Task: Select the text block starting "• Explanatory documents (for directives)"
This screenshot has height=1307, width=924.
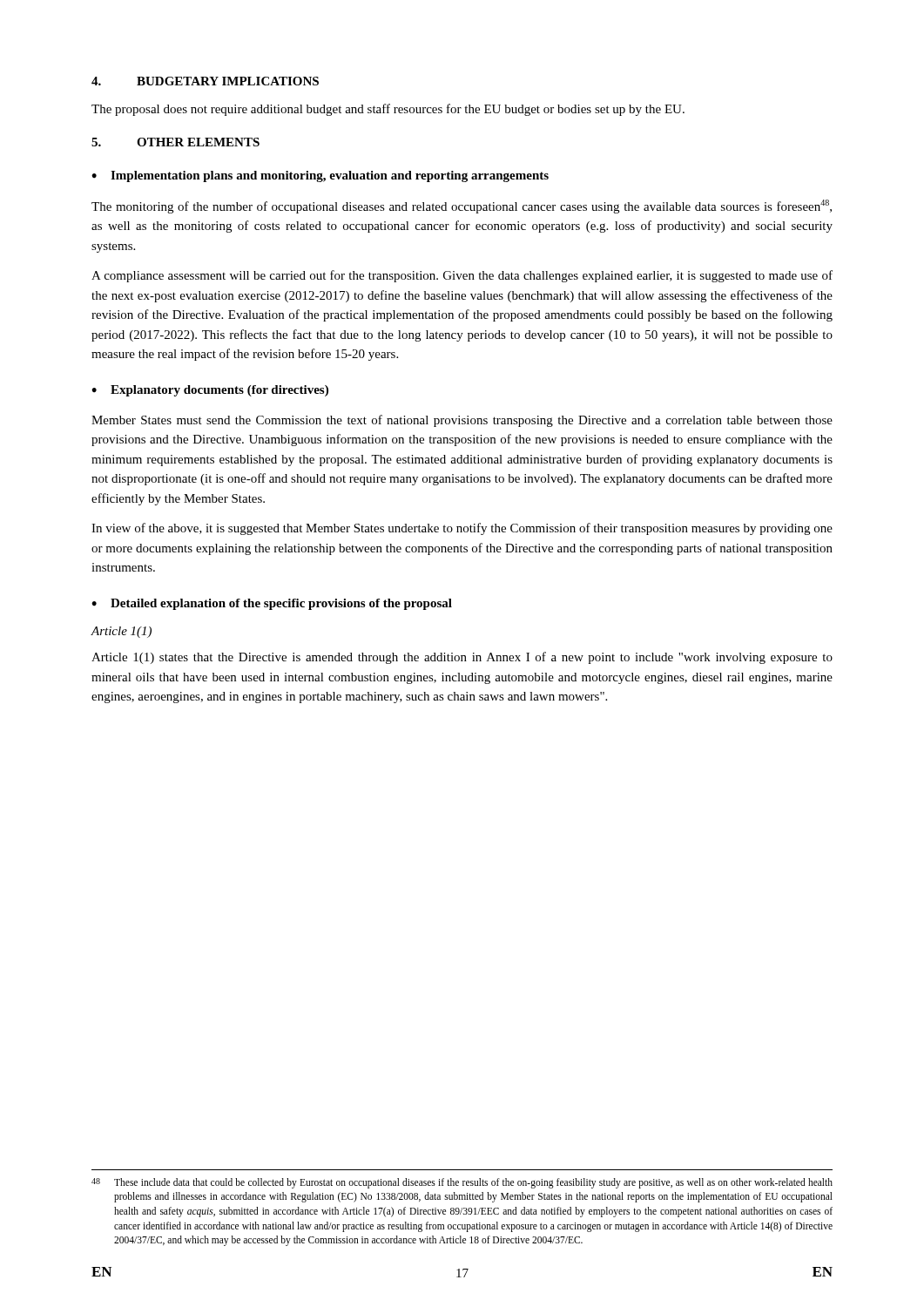Action: pyautogui.click(x=210, y=391)
